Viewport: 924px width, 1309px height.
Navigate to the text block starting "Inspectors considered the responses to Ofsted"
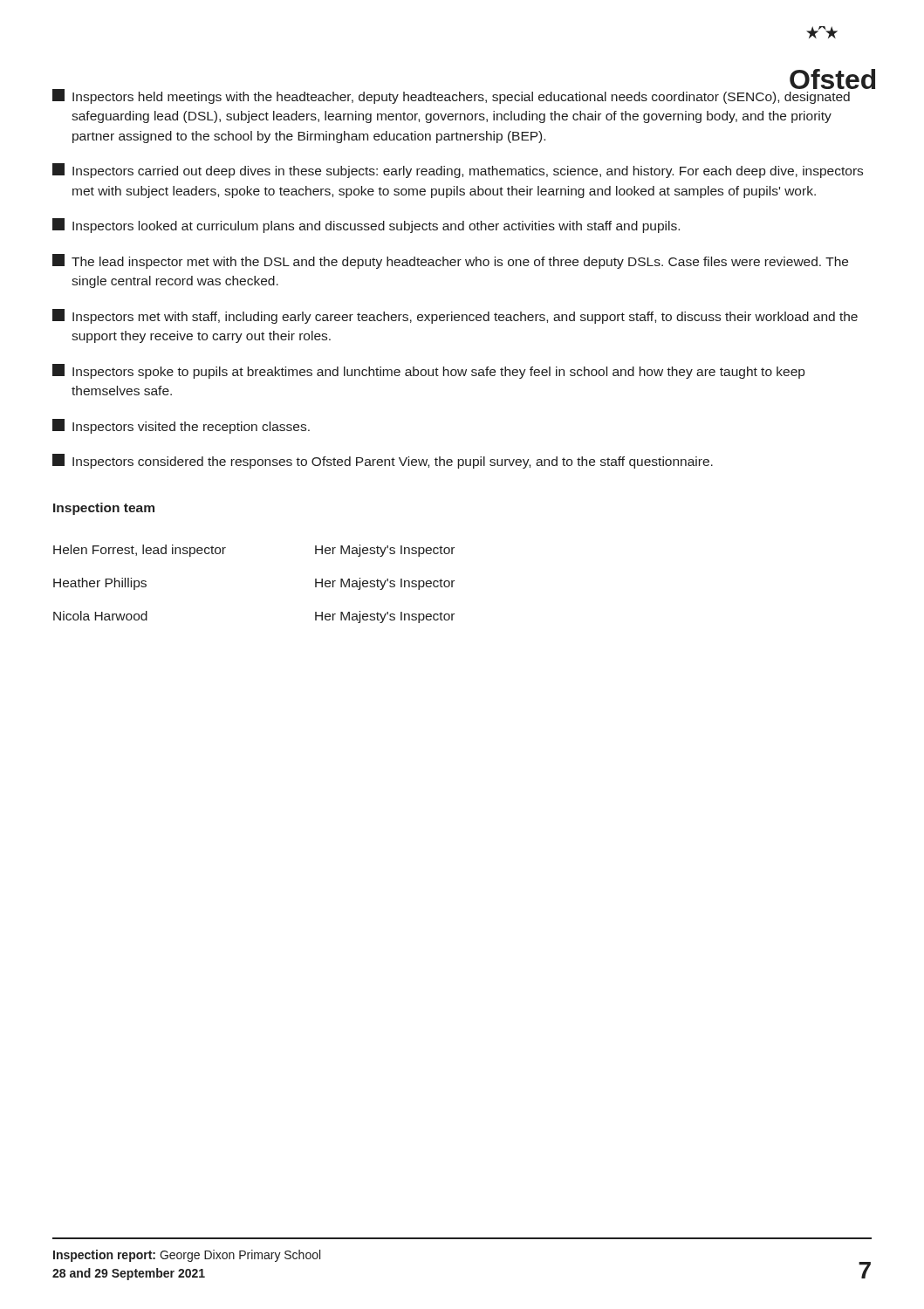pos(462,462)
